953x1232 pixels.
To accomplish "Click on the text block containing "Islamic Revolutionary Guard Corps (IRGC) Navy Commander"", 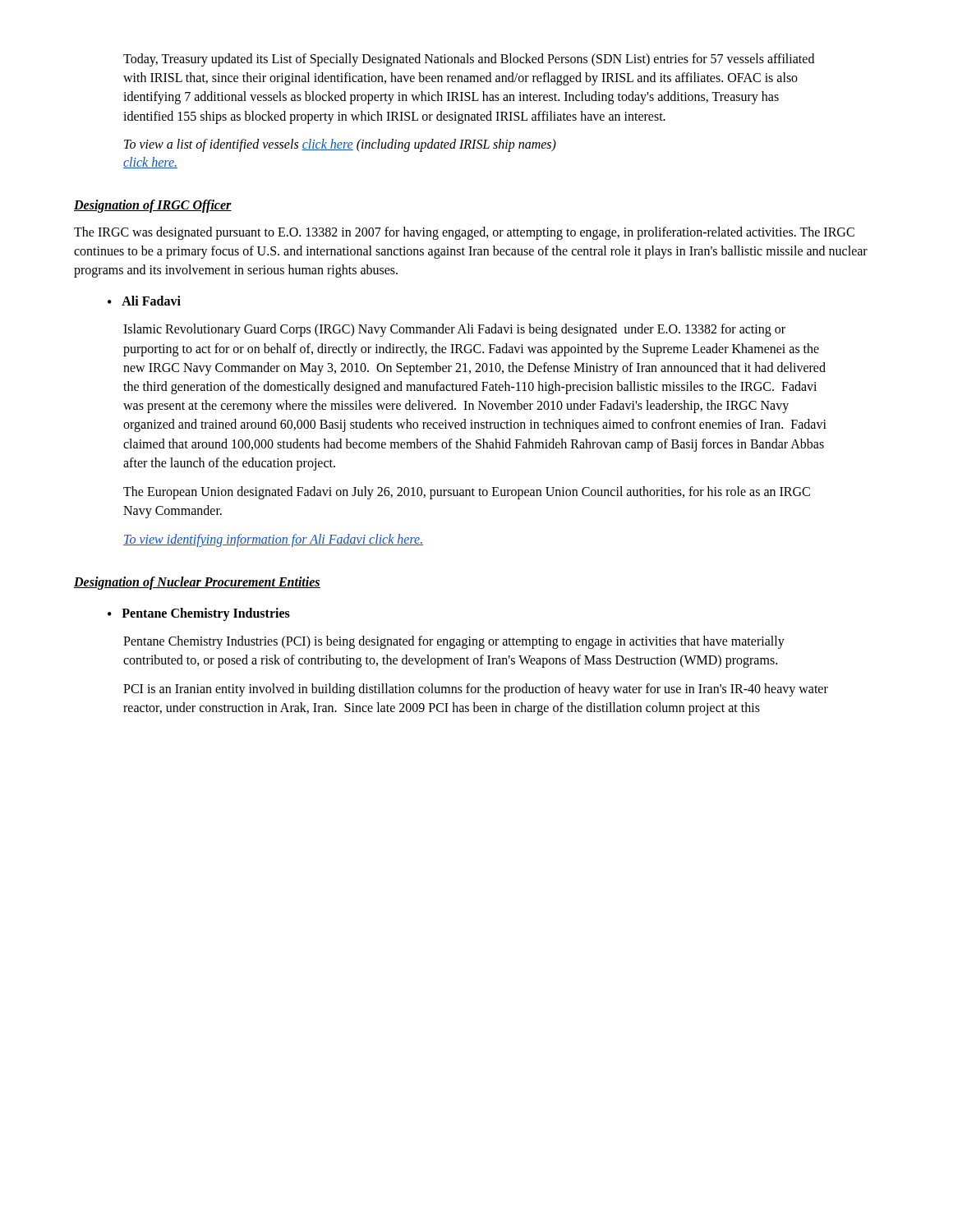I will pyautogui.click(x=476, y=420).
